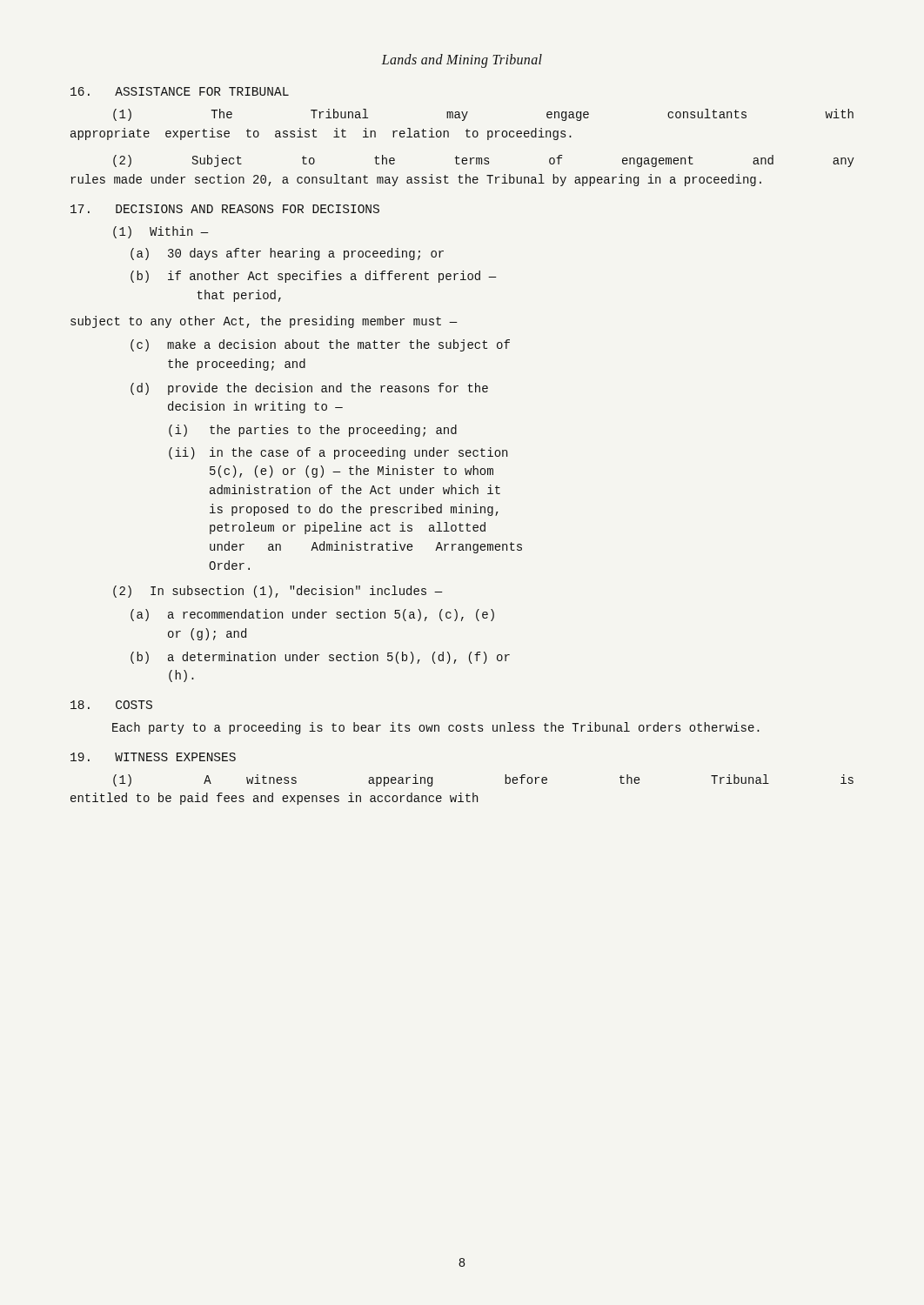Locate the list item that reads "(a) a recommendation under"
The width and height of the screenshot is (924, 1305).
[492, 625]
